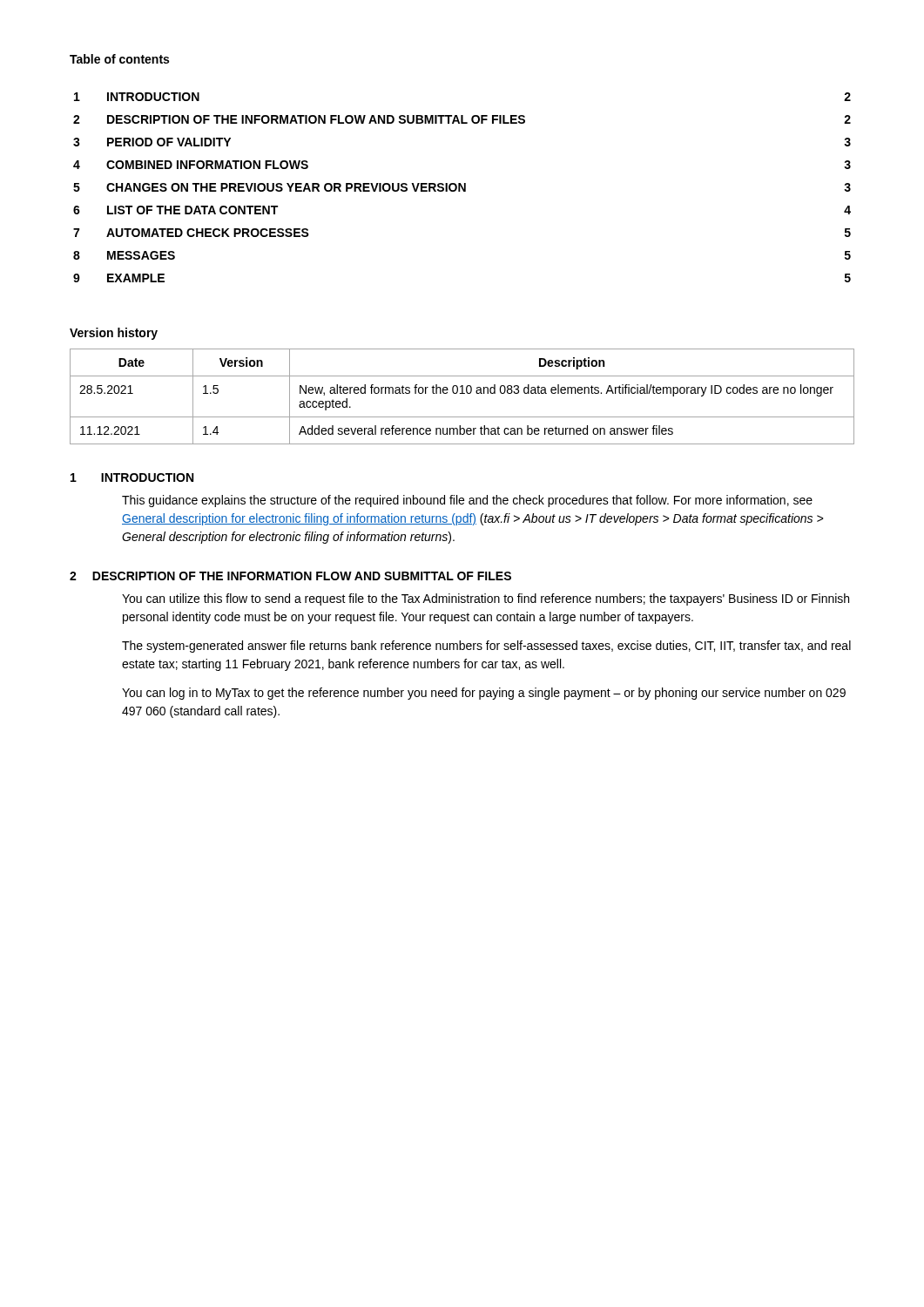Find the section header containing "Table of contents"
The height and width of the screenshot is (1307, 924).
coord(120,59)
